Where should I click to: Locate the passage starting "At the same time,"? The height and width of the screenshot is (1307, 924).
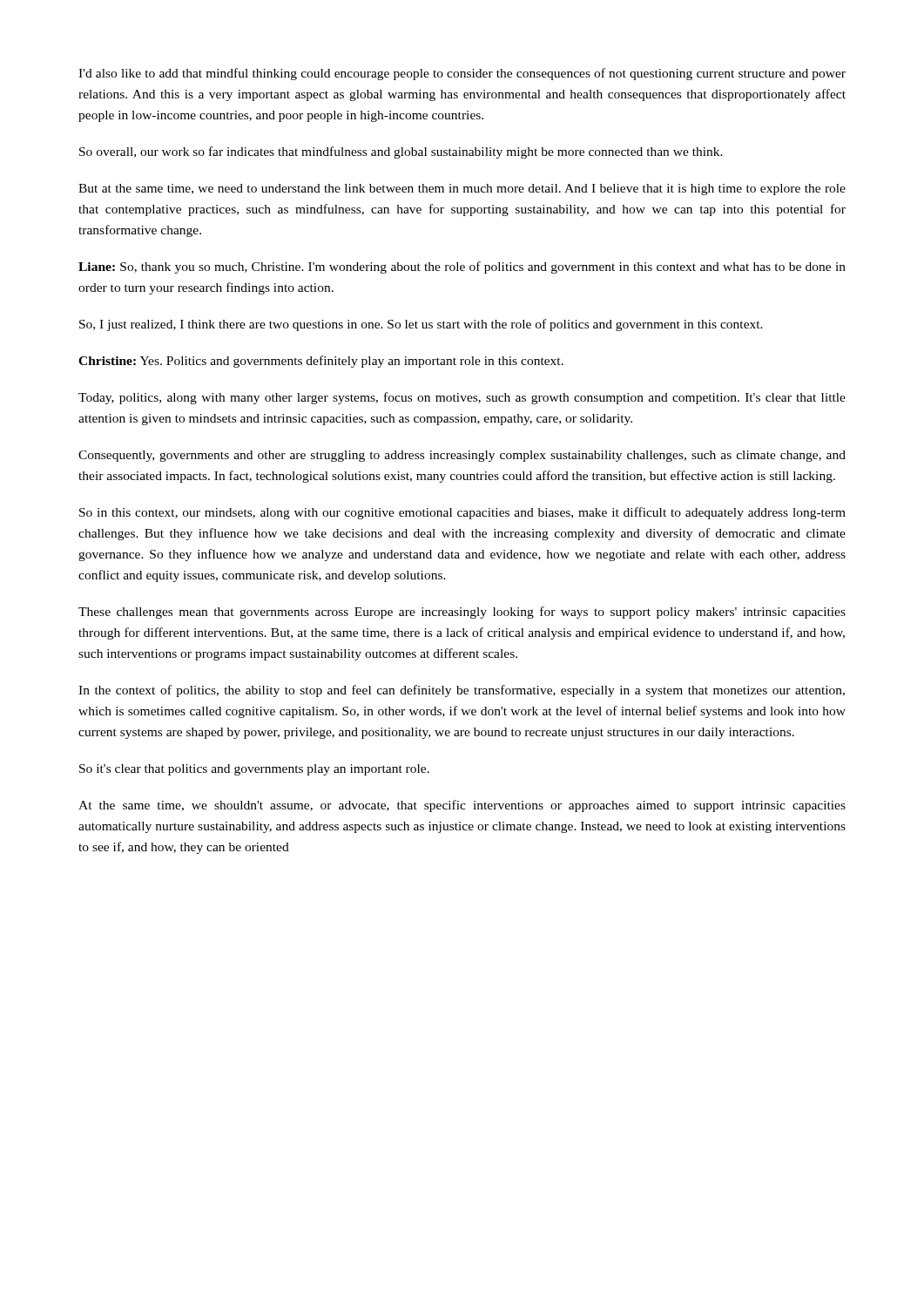[462, 826]
